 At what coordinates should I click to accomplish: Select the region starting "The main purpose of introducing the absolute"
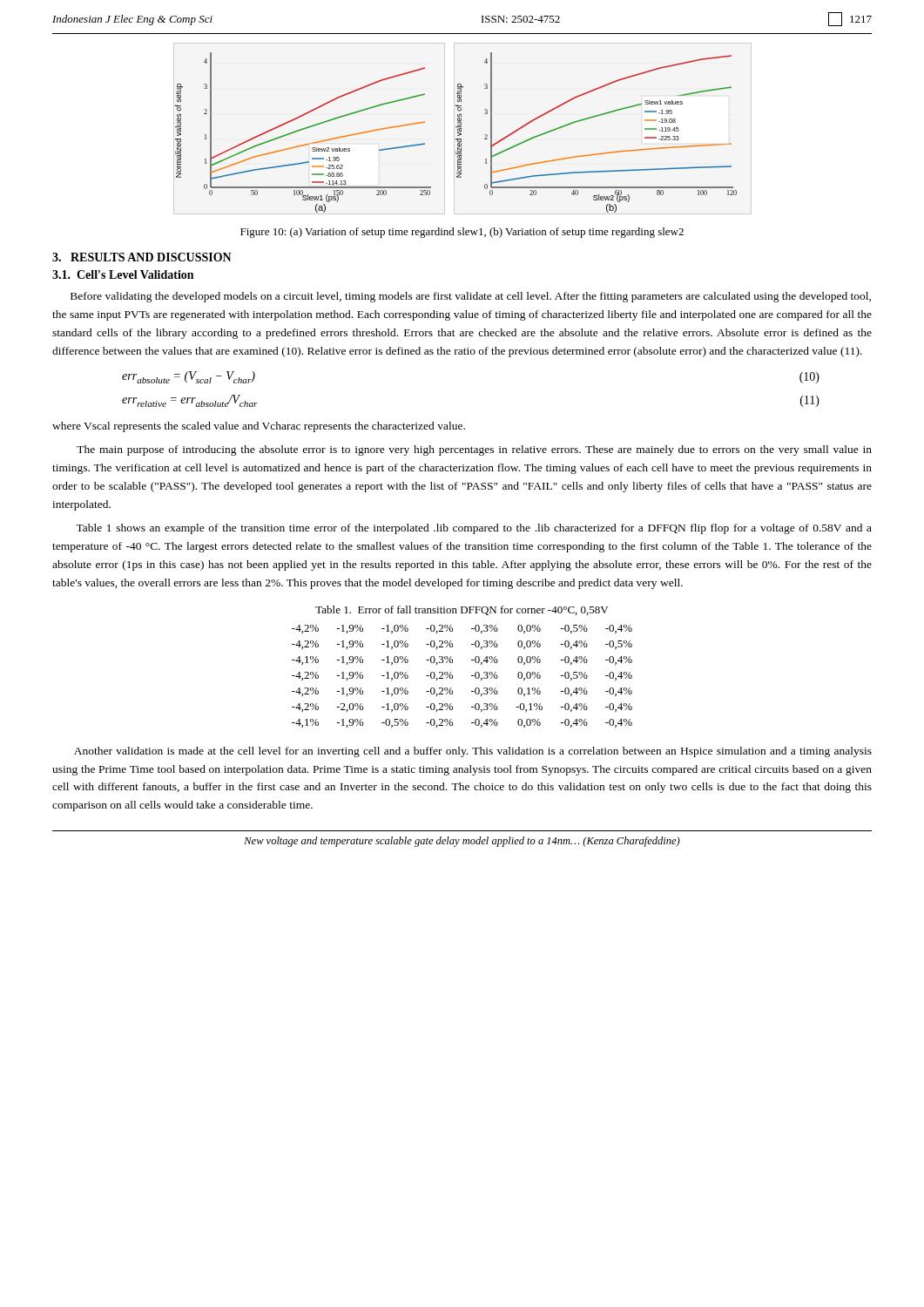[462, 477]
